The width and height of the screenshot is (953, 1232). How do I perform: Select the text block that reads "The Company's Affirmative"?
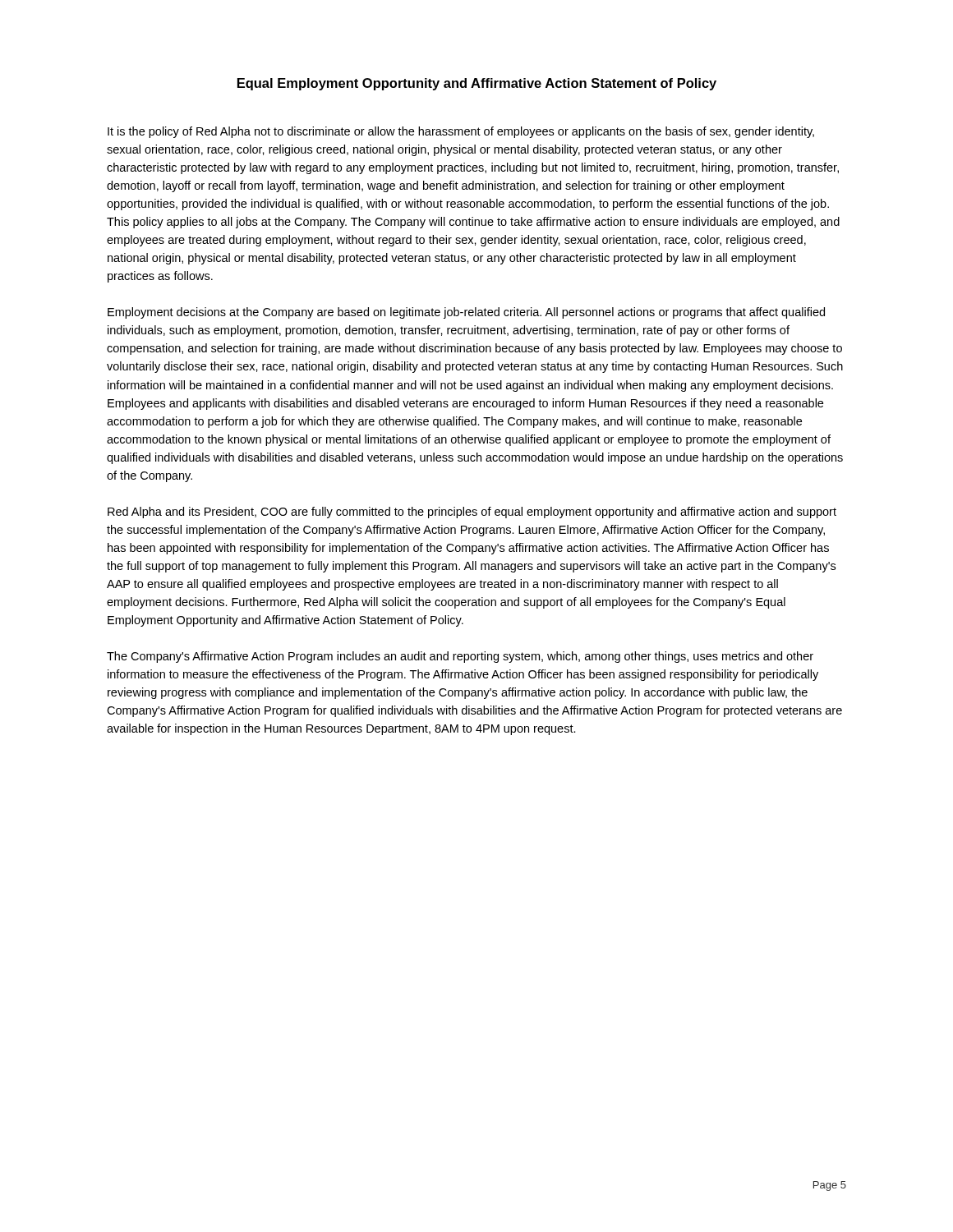pyautogui.click(x=475, y=692)
